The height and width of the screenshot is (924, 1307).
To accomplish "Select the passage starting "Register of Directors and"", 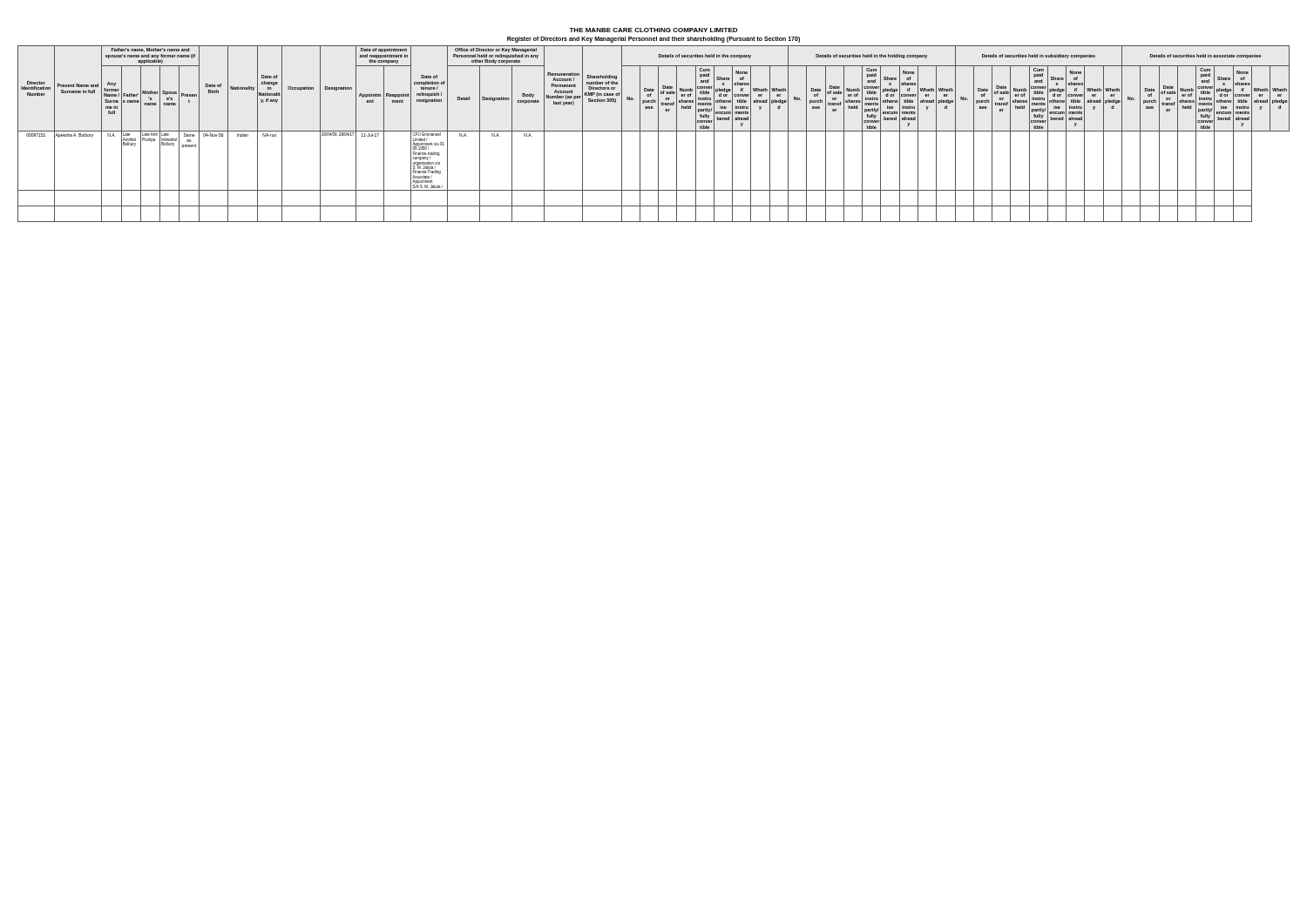I will (654, 39).
